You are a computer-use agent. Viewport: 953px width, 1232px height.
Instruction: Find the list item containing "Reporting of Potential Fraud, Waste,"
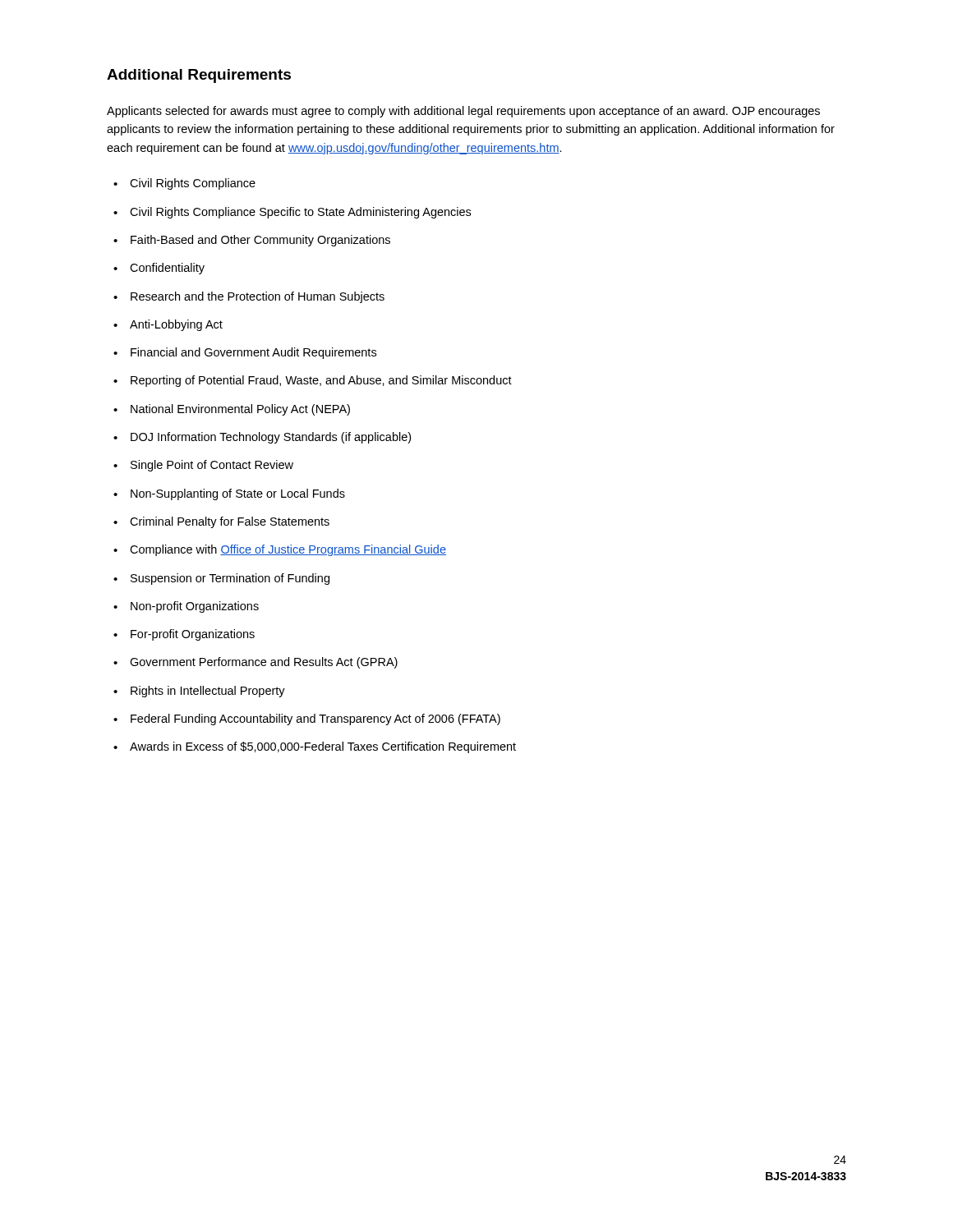click(476, 381)
